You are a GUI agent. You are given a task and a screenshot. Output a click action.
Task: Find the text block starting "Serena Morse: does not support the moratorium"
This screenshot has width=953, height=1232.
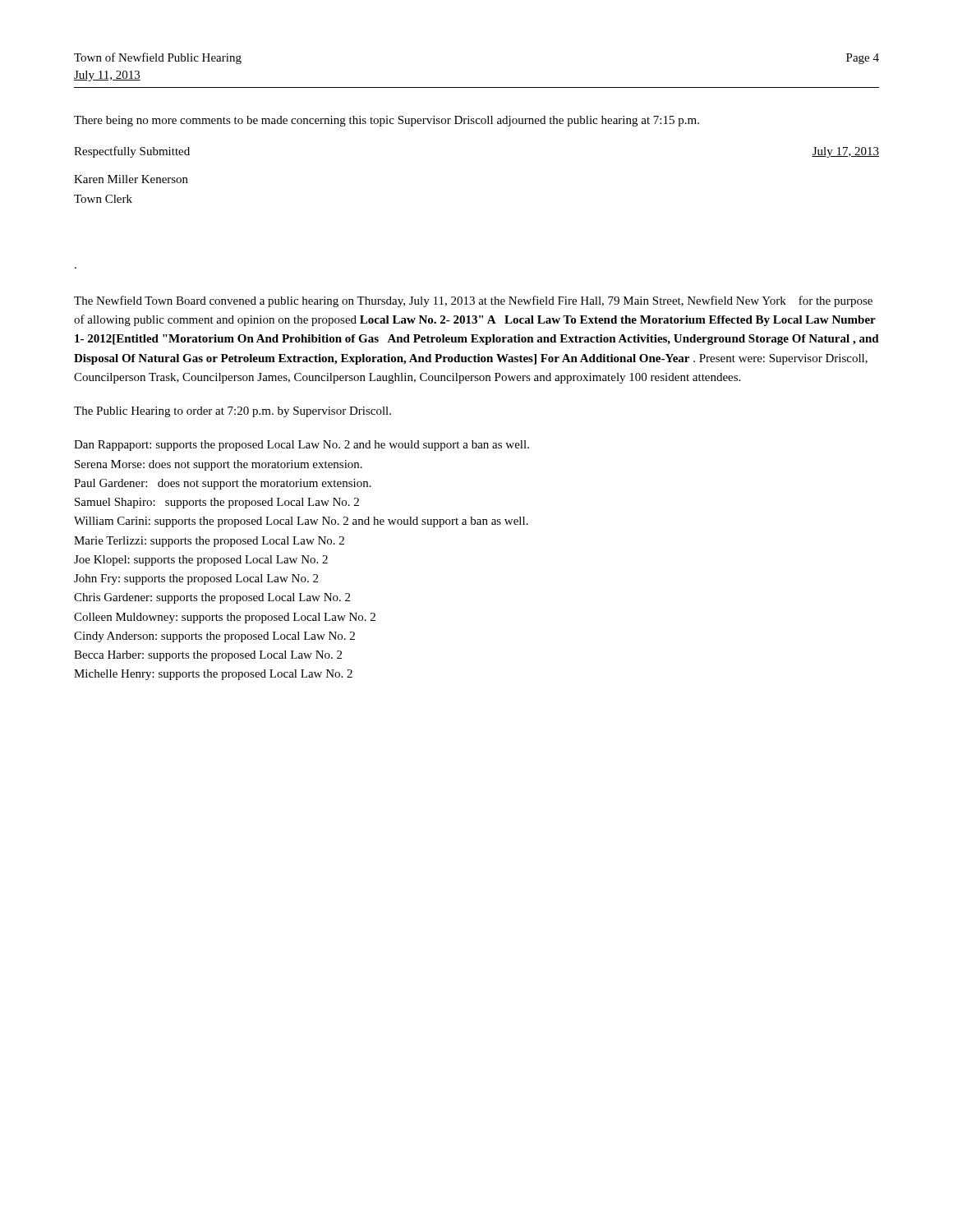pos(218,464)
